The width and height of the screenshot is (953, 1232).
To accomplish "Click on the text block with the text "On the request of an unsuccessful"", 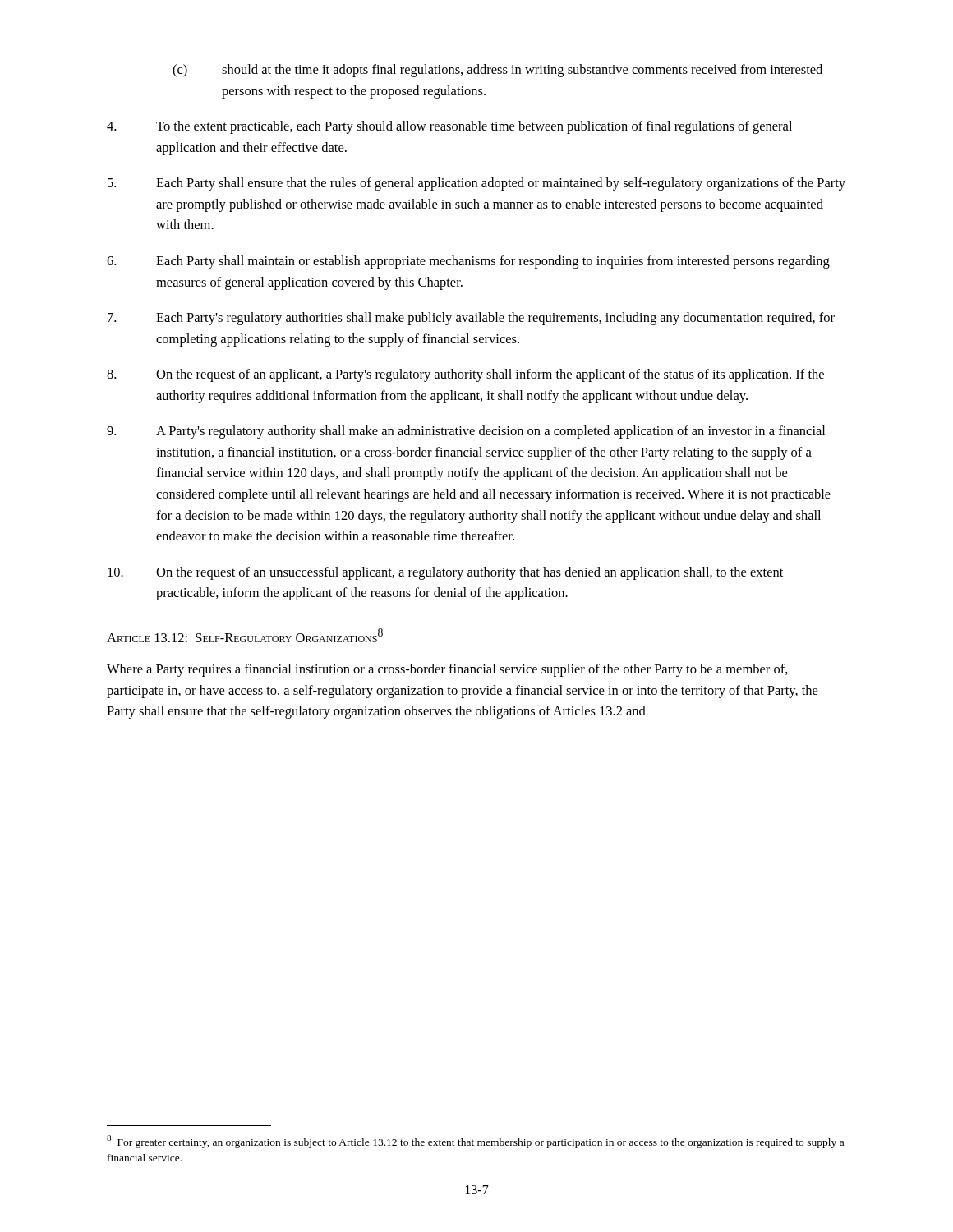I will tap(476, 583).
